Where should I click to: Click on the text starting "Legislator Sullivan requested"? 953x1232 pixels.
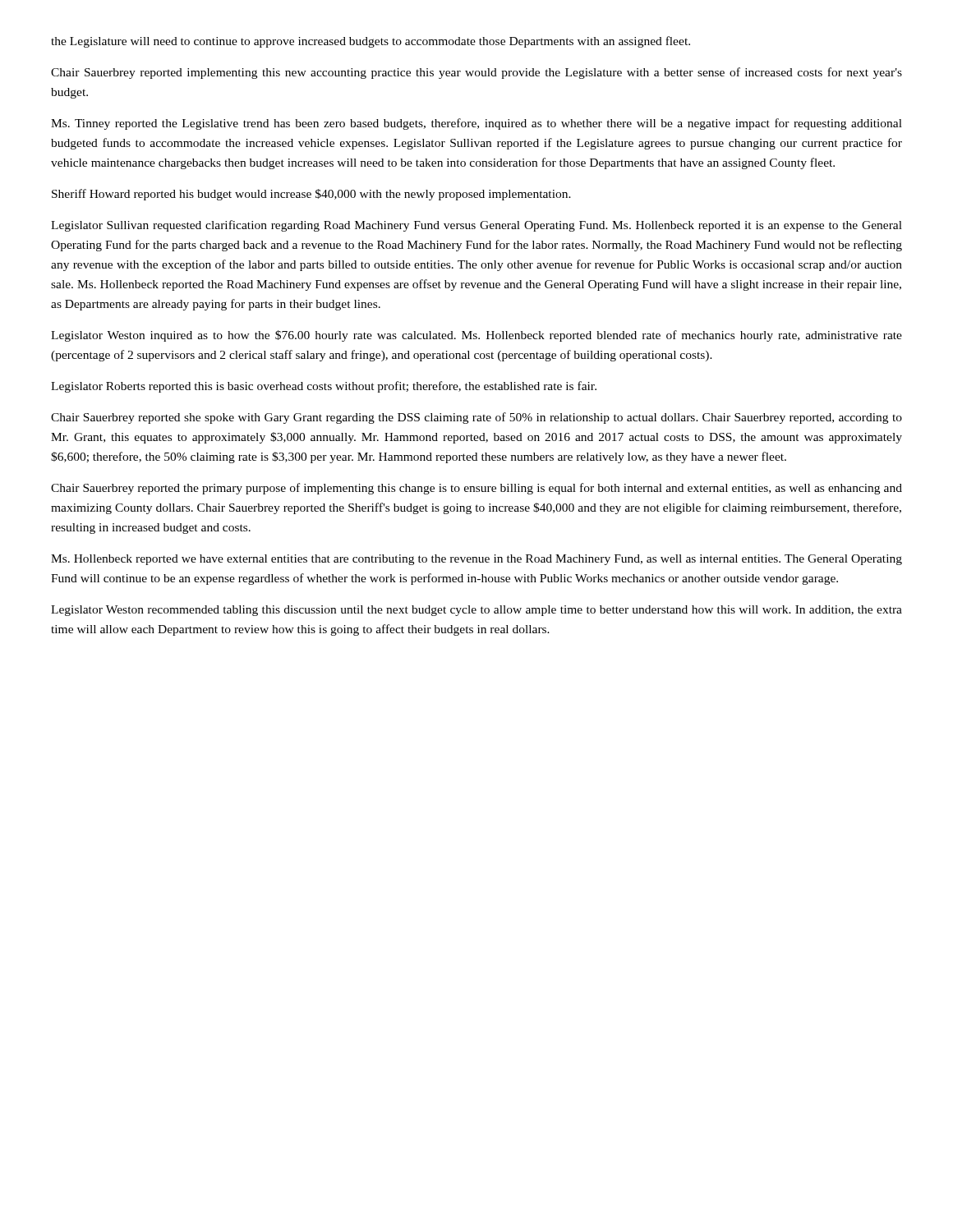476,264
